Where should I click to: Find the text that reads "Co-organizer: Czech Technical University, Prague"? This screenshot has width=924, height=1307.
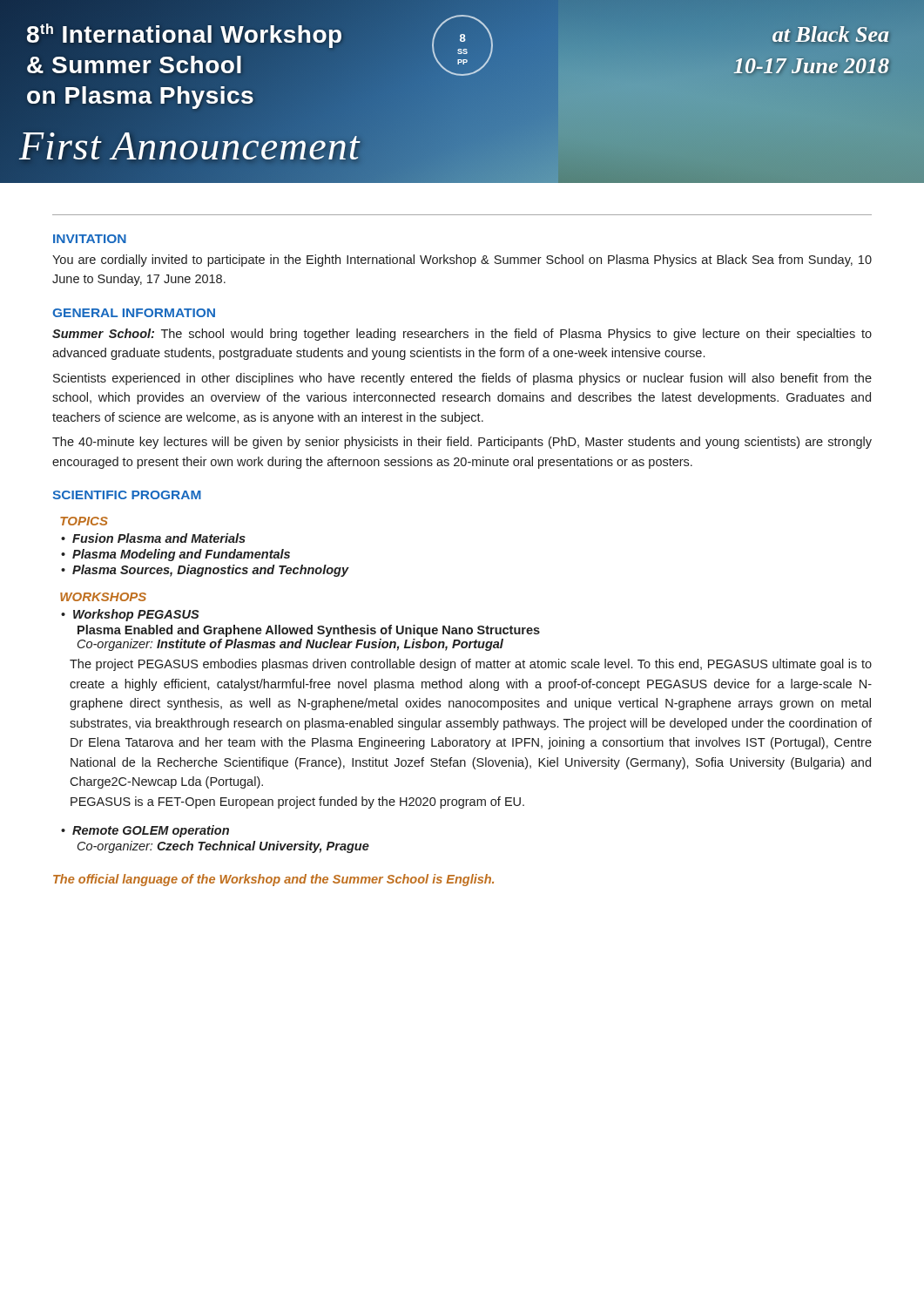pos(223,846)
